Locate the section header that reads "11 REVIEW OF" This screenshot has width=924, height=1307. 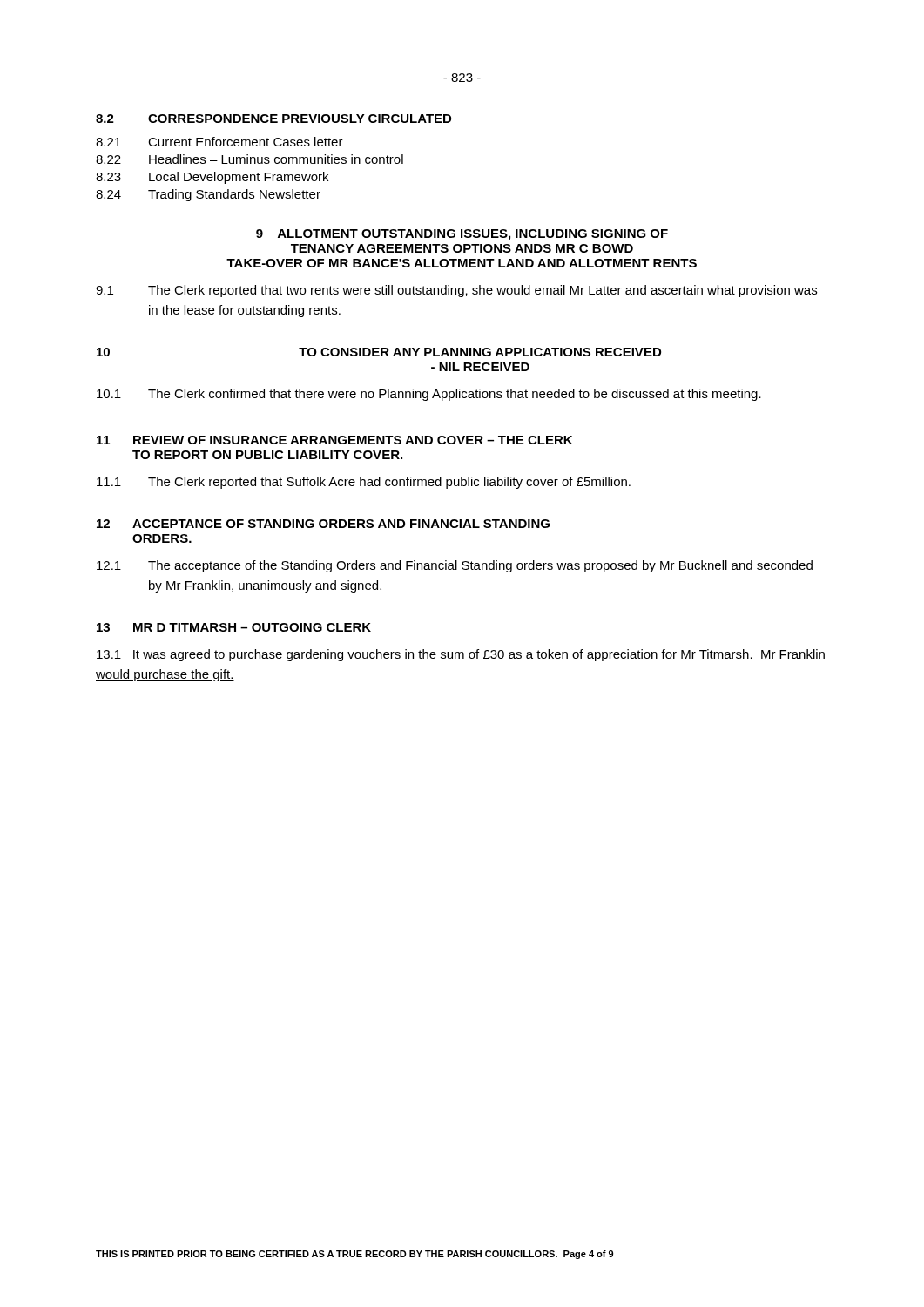(462, 447)
